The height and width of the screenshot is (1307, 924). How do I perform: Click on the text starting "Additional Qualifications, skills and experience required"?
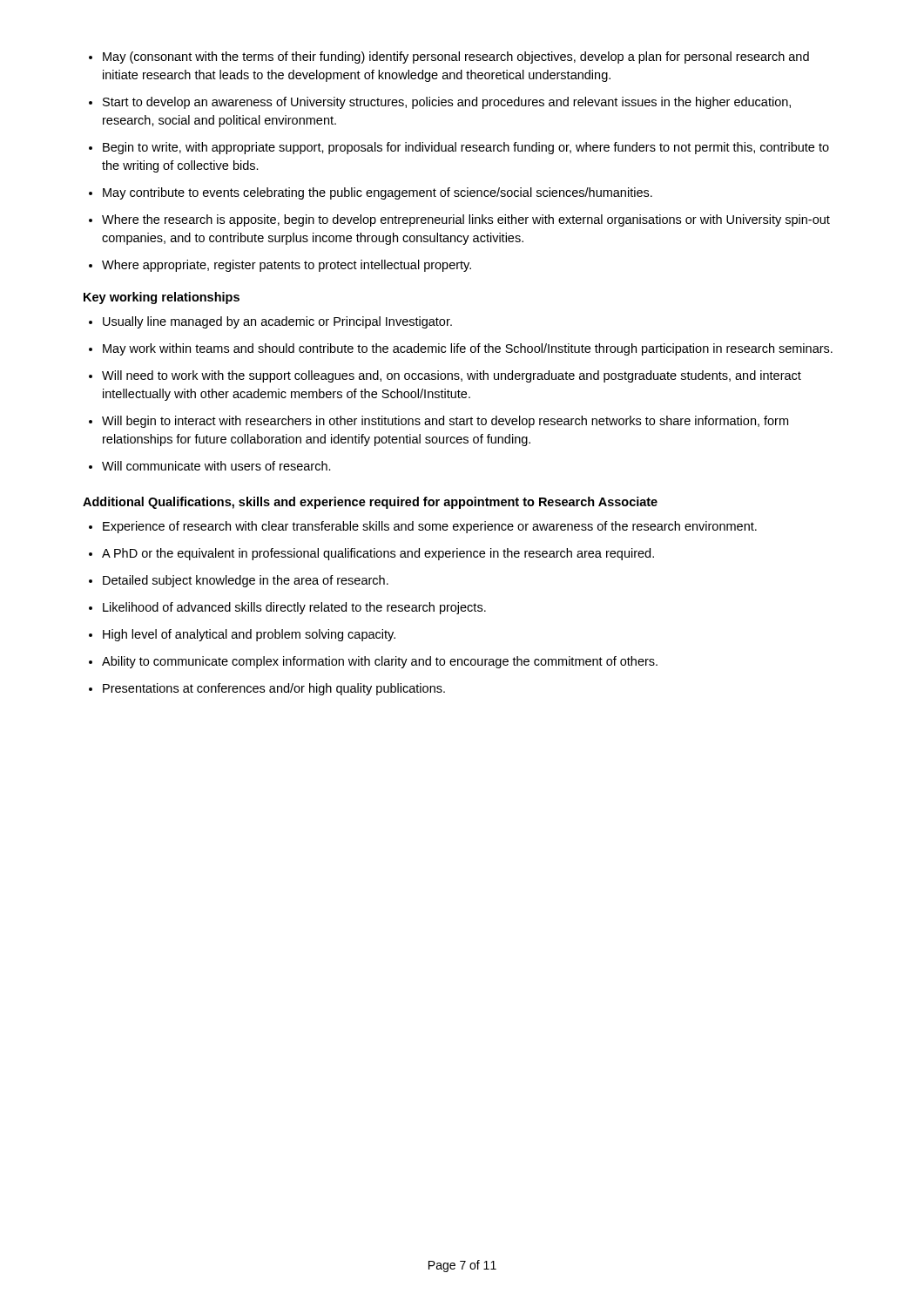(x=370, y=502)
